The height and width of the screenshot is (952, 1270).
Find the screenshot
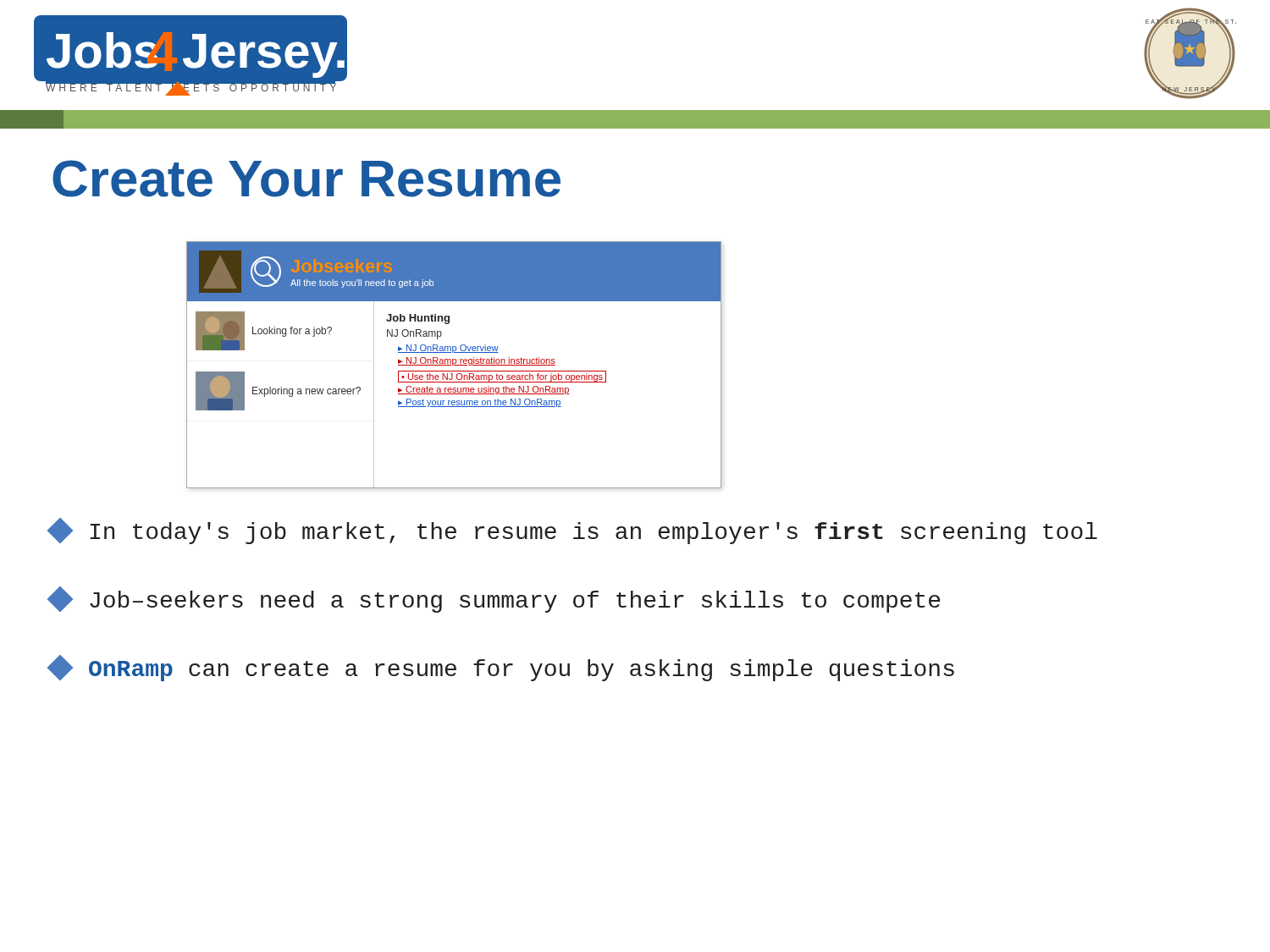coord(453,364)
